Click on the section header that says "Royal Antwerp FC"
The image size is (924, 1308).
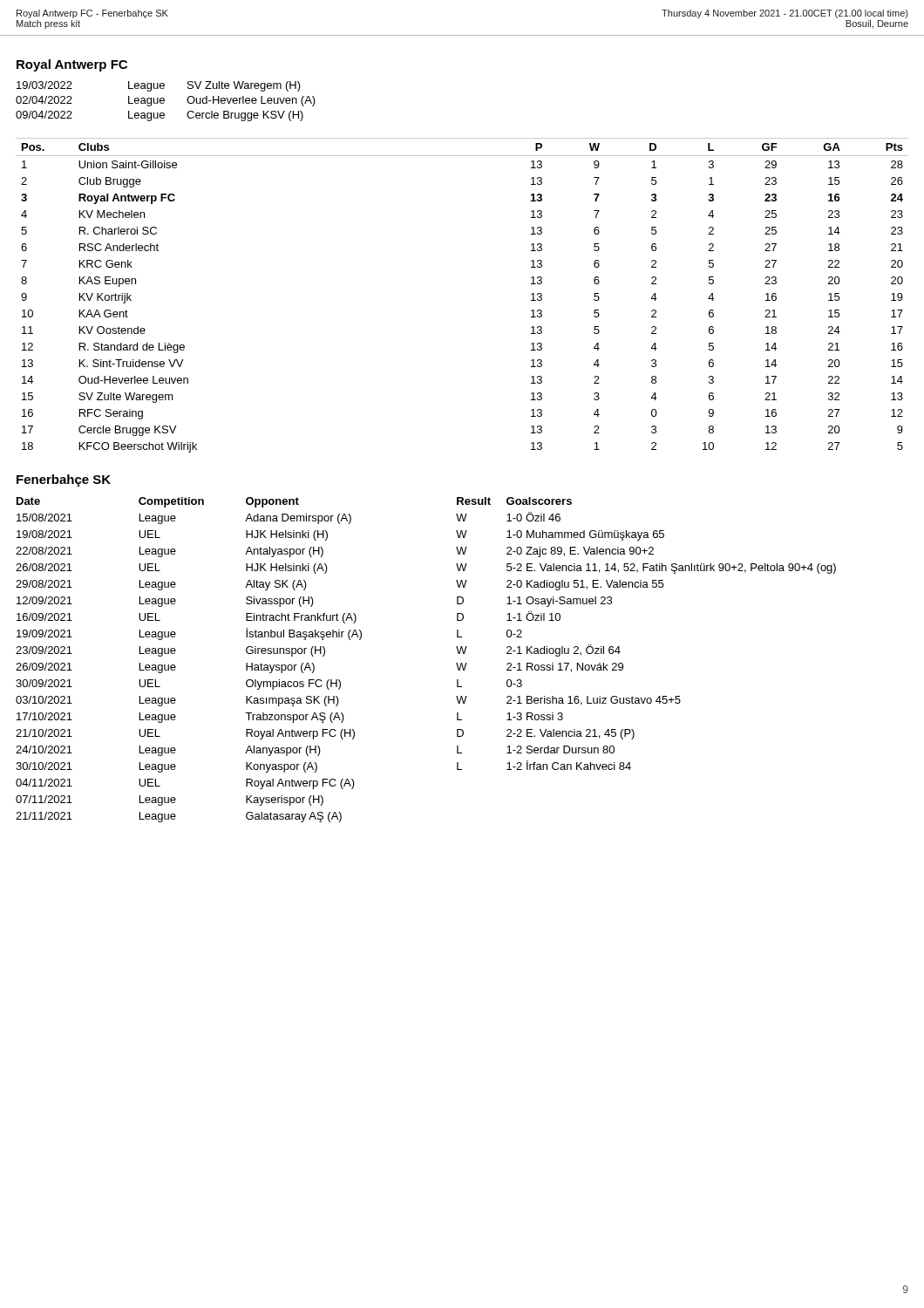(x=72, y=64)
